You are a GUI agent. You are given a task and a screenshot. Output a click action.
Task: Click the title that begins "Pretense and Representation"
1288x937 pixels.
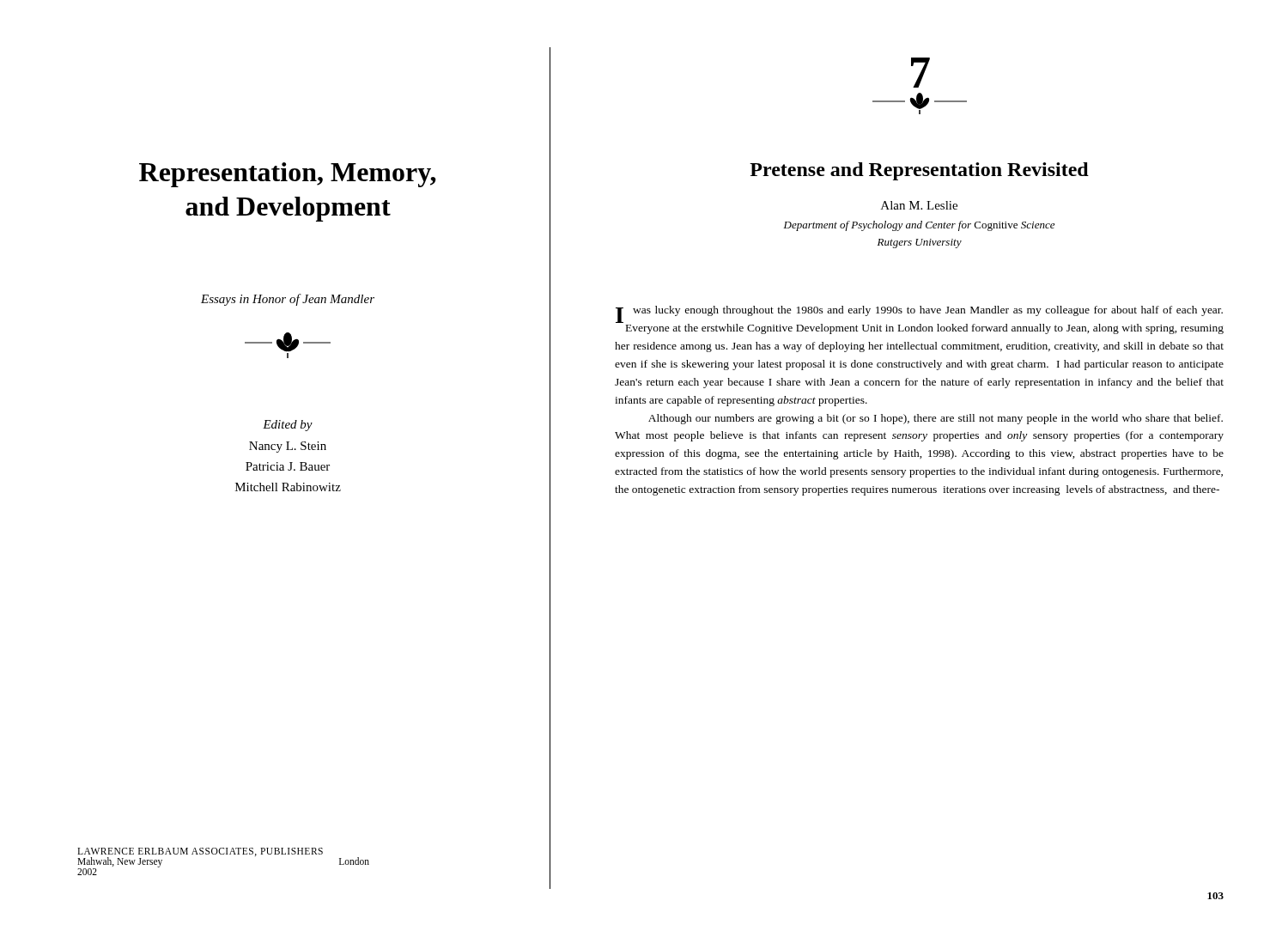click(x=919, y=170)
